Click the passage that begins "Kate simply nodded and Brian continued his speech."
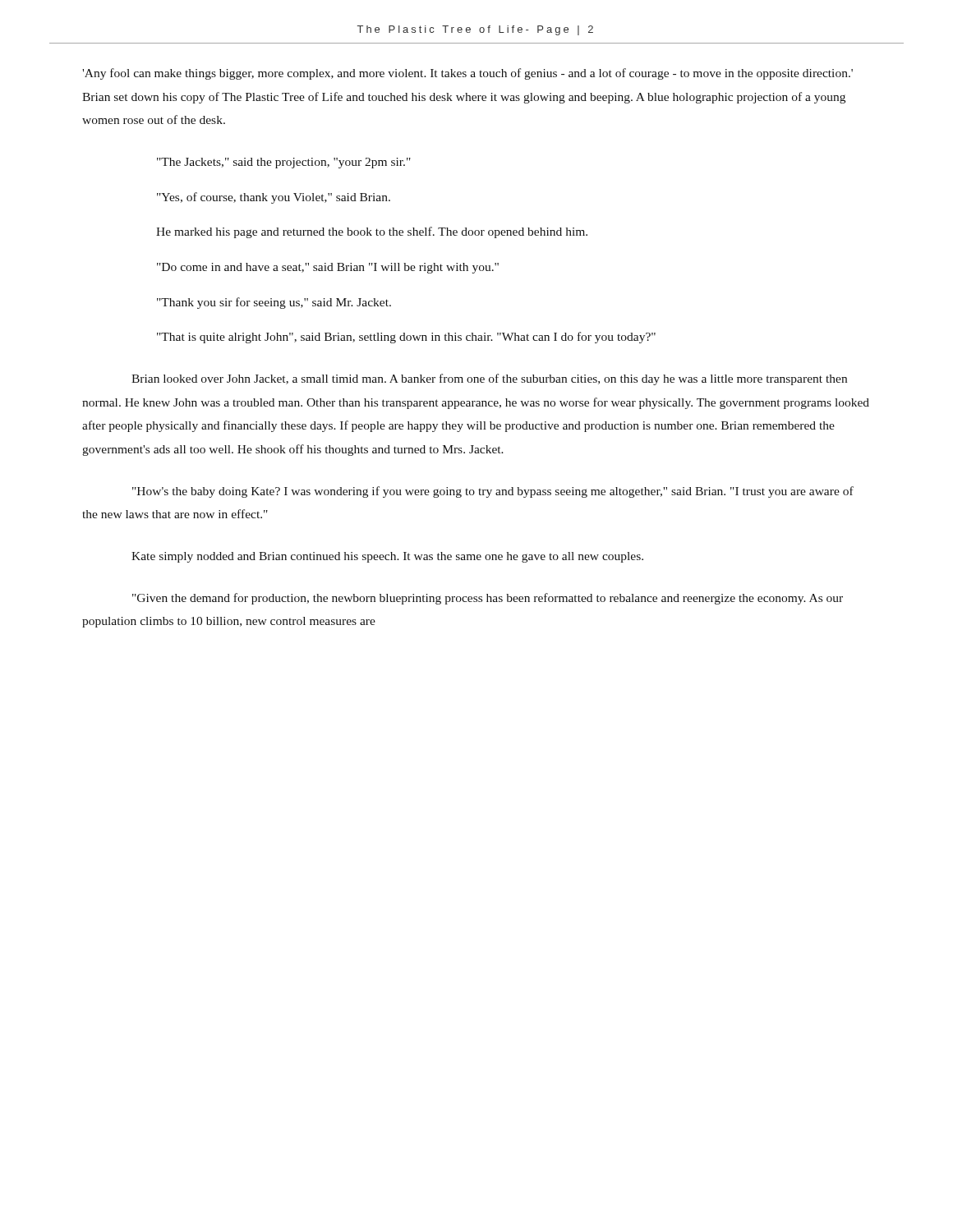Image resolution: width=953 pixels, height=1232 pixels. (x=388, y=556)
